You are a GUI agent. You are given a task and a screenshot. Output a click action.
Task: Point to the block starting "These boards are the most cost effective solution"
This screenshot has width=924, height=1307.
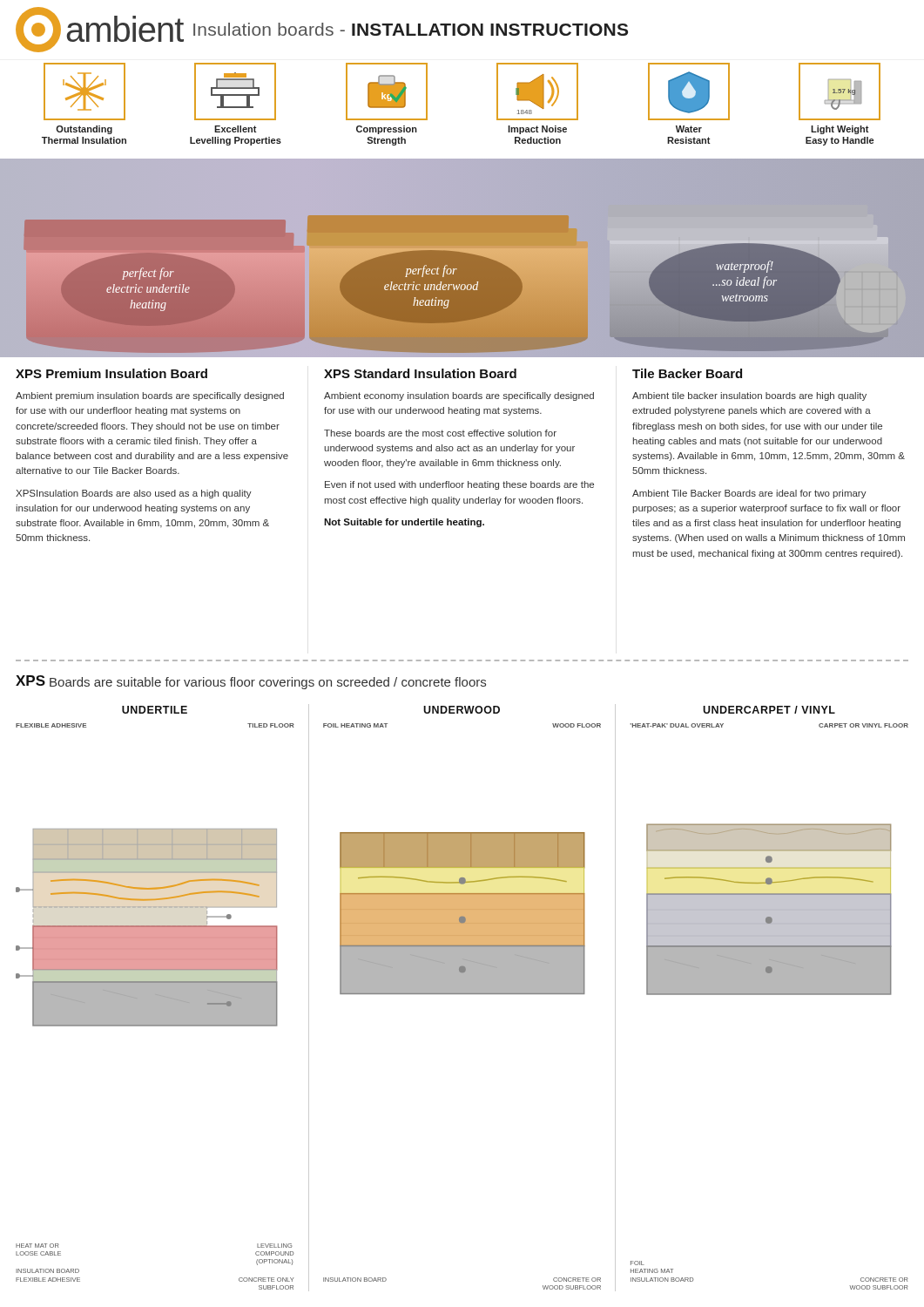449,448
